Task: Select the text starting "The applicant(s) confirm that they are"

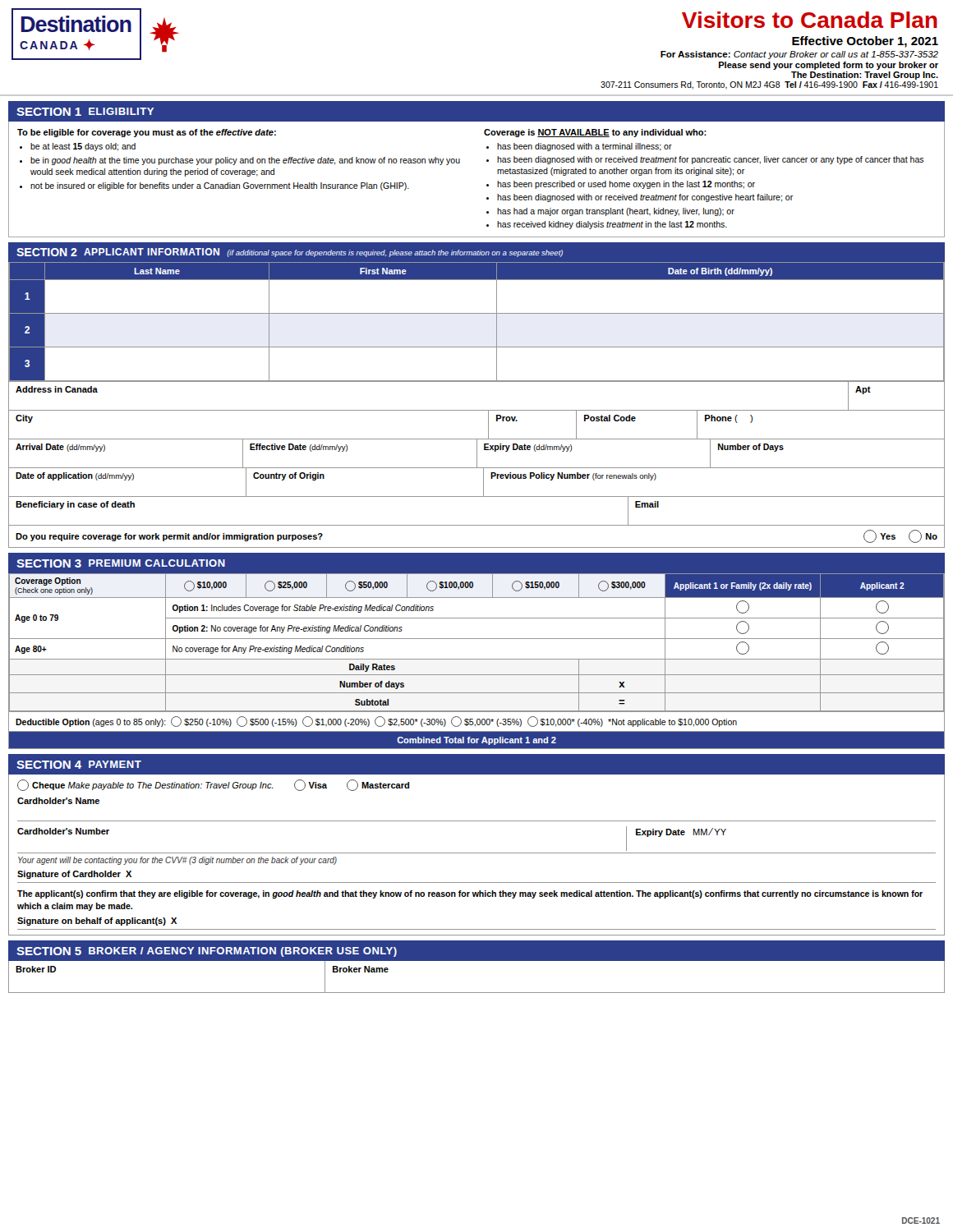Action: [470, 900]
